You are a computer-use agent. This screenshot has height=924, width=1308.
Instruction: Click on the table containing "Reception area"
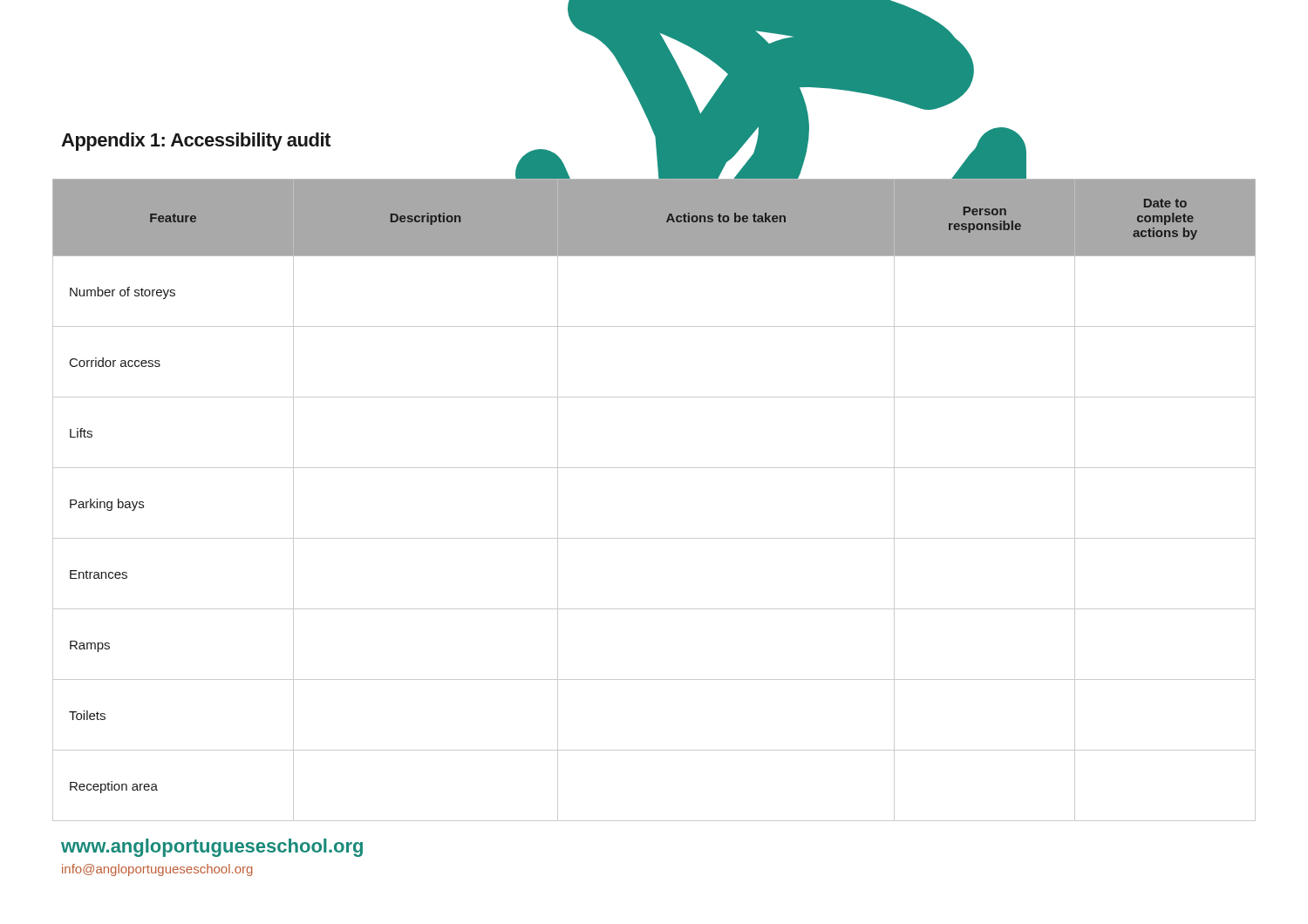point(654,500)
